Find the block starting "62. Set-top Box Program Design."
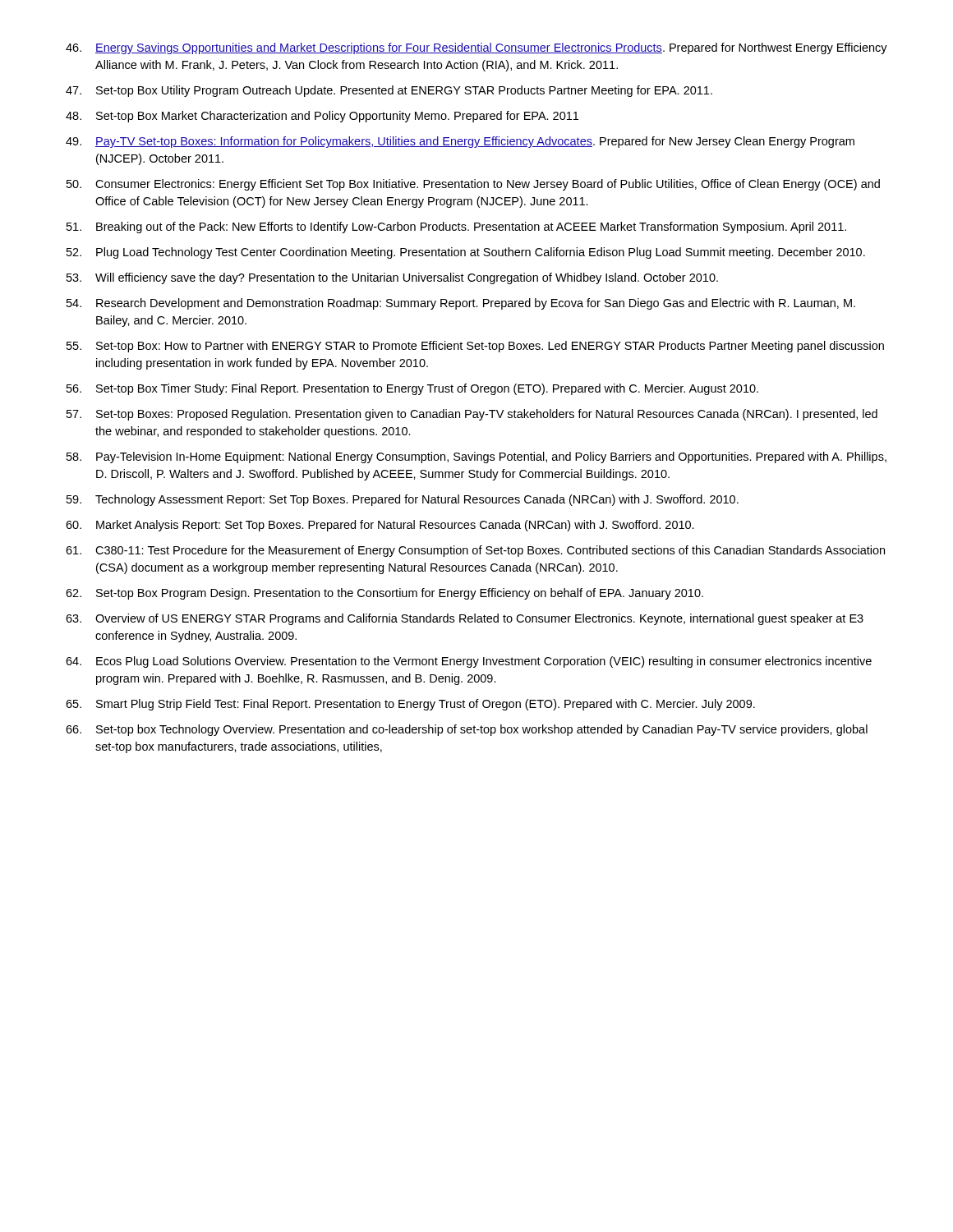This screenshot has height=1232, width=953. click(x=476, y=594)
